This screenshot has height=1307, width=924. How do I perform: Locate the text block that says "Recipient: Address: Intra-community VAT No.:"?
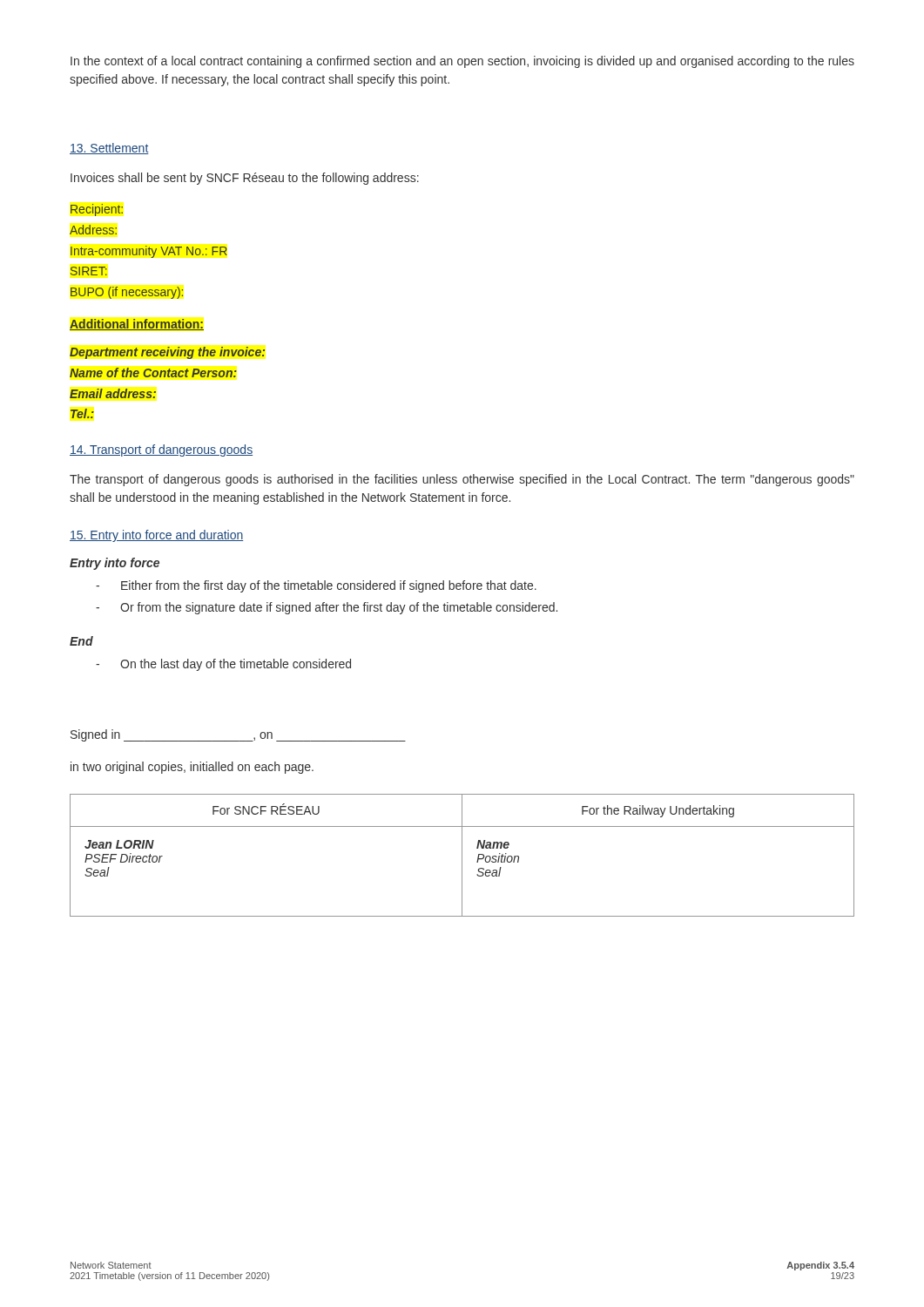coord(149,251)
